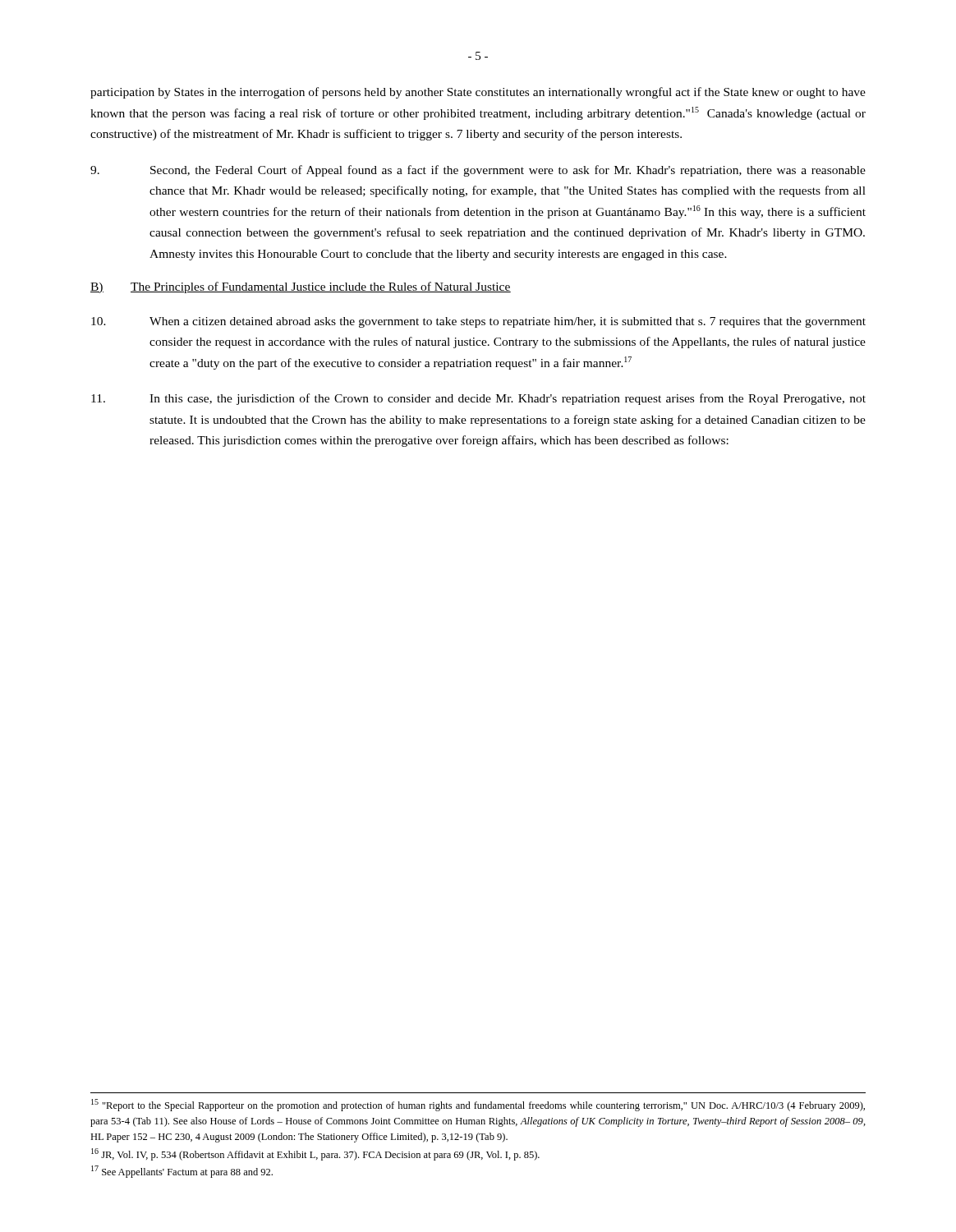The height and width of the screenshot is (1232, 956).
Task: Select the region starting "In this case, the"
Action: 478,419
